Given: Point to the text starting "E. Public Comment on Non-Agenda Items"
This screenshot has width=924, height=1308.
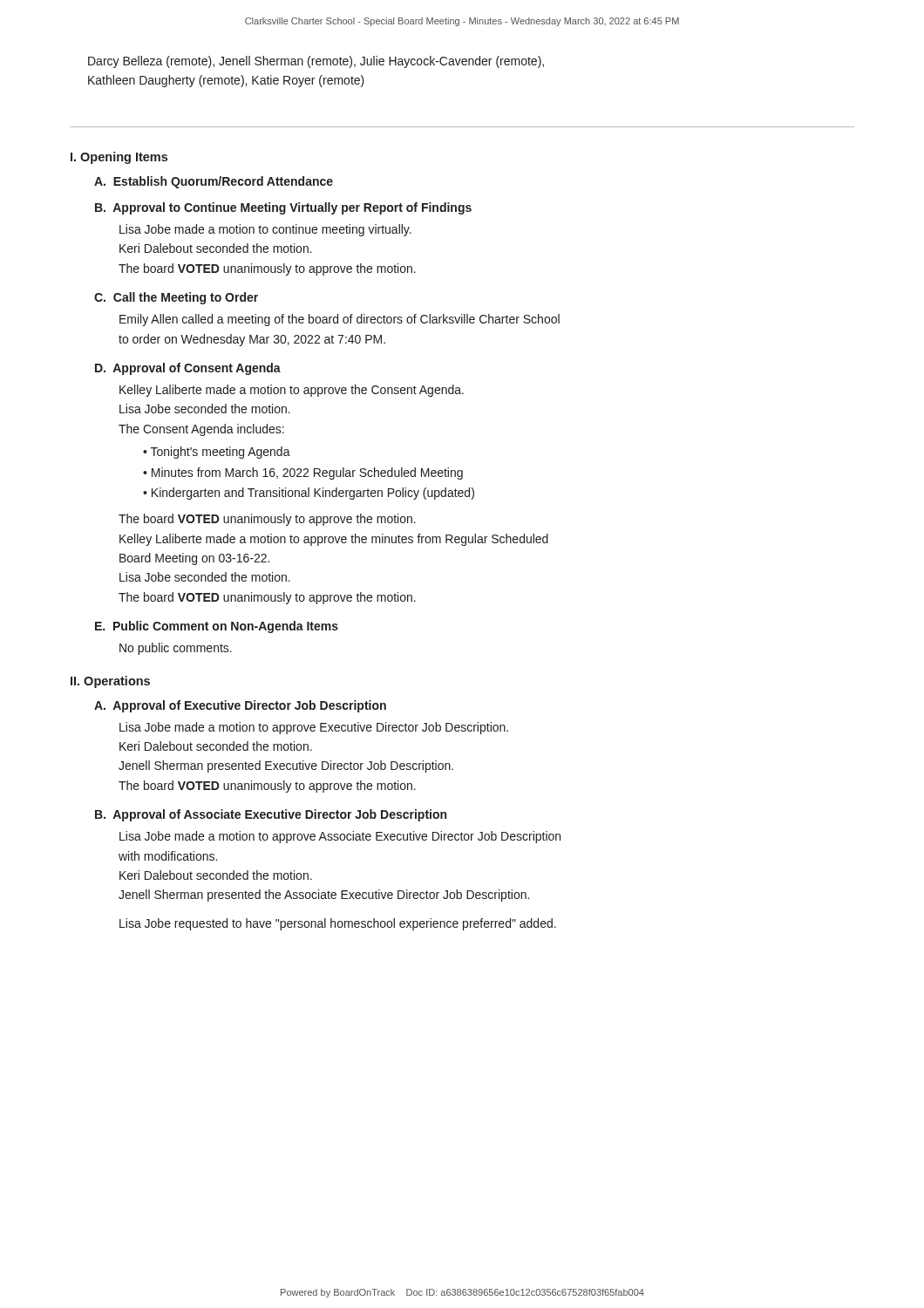Looking at the screenshot, I should coord(216,626).
